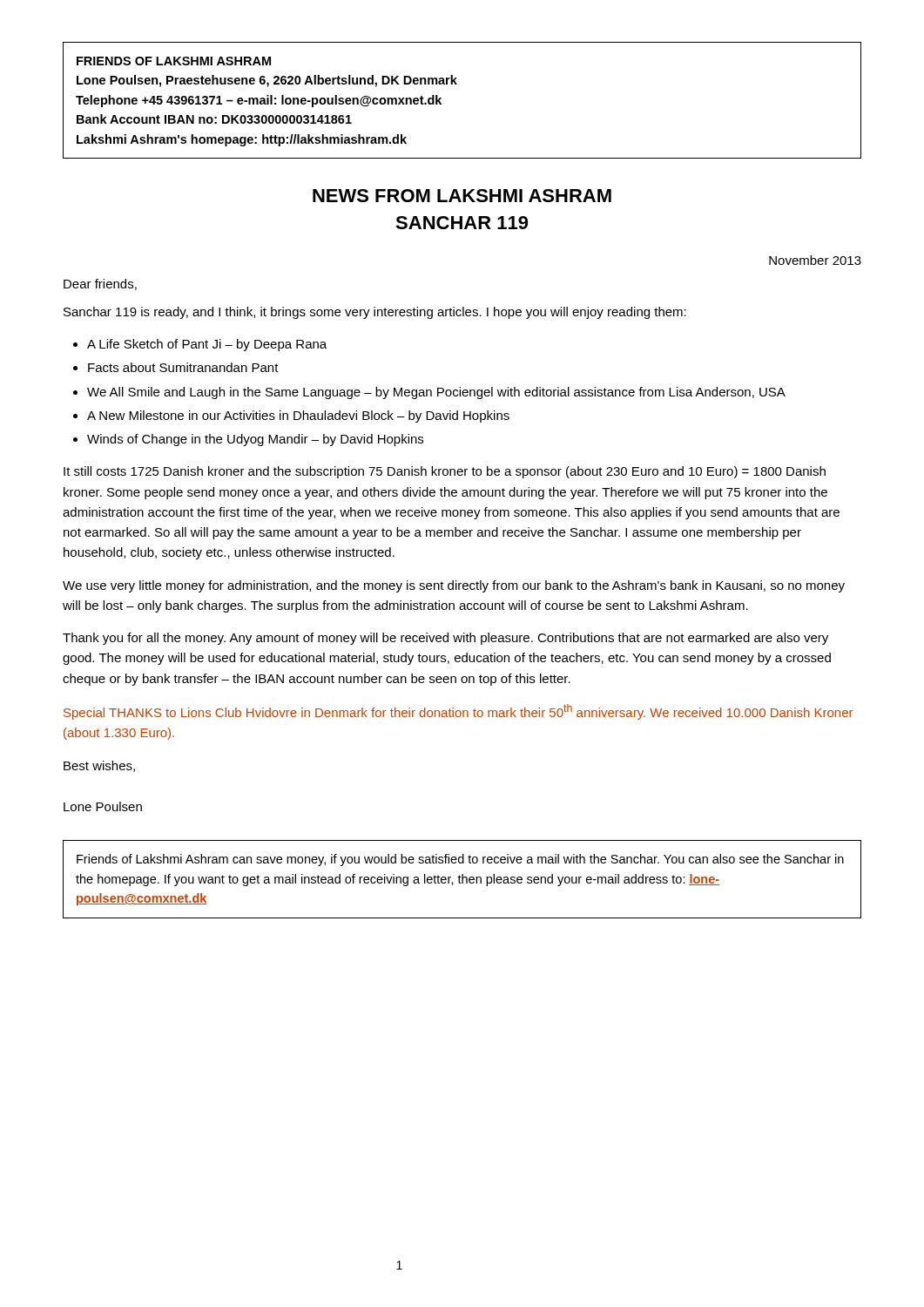
Task: Click on the text block that says "Special THANKS to Lions"
Action: click(458, 721)
